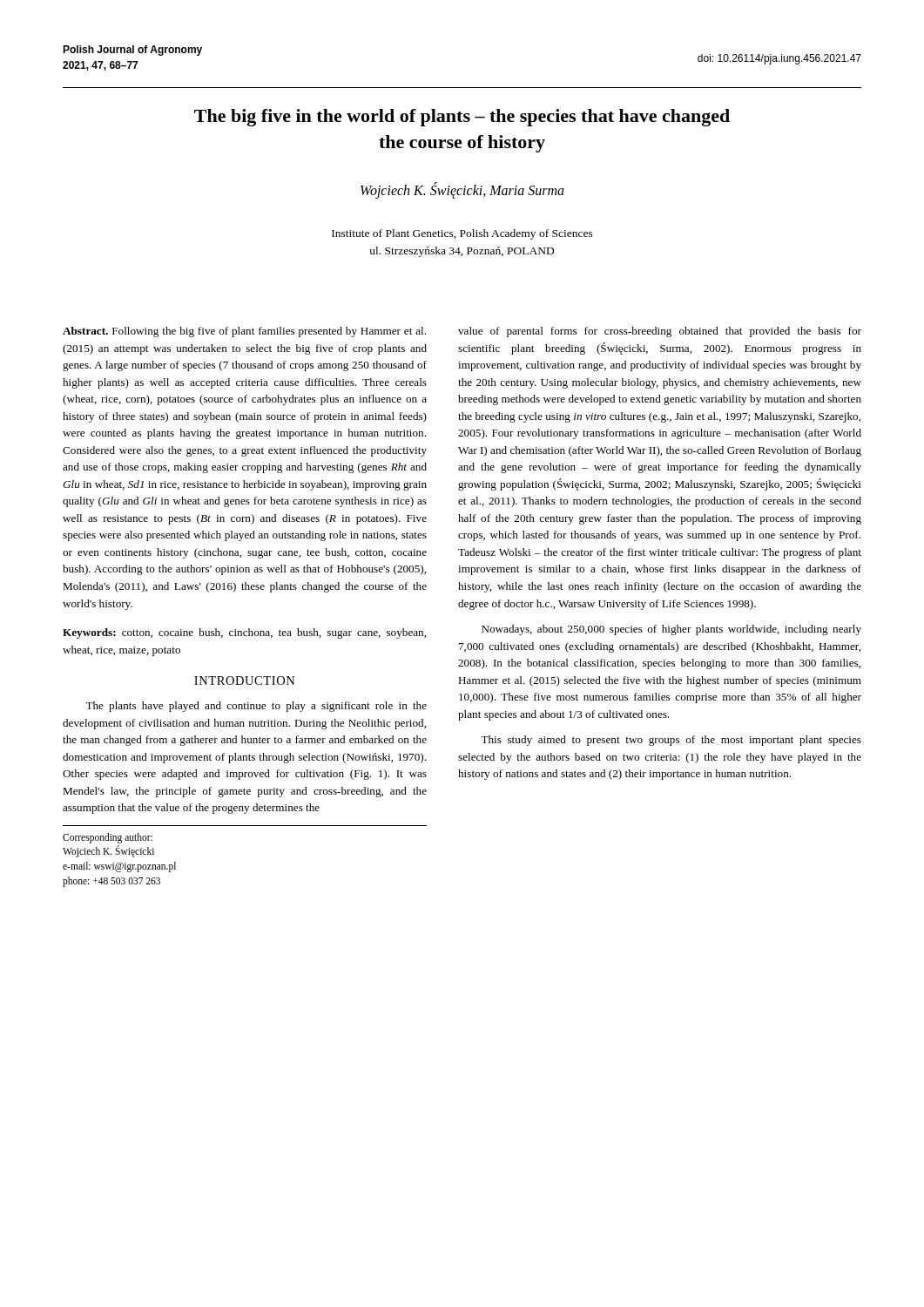Find the title that says "The big five in the world of"
The width and height of the screenshot is (924, 1307).
click(x=462, y=129)
